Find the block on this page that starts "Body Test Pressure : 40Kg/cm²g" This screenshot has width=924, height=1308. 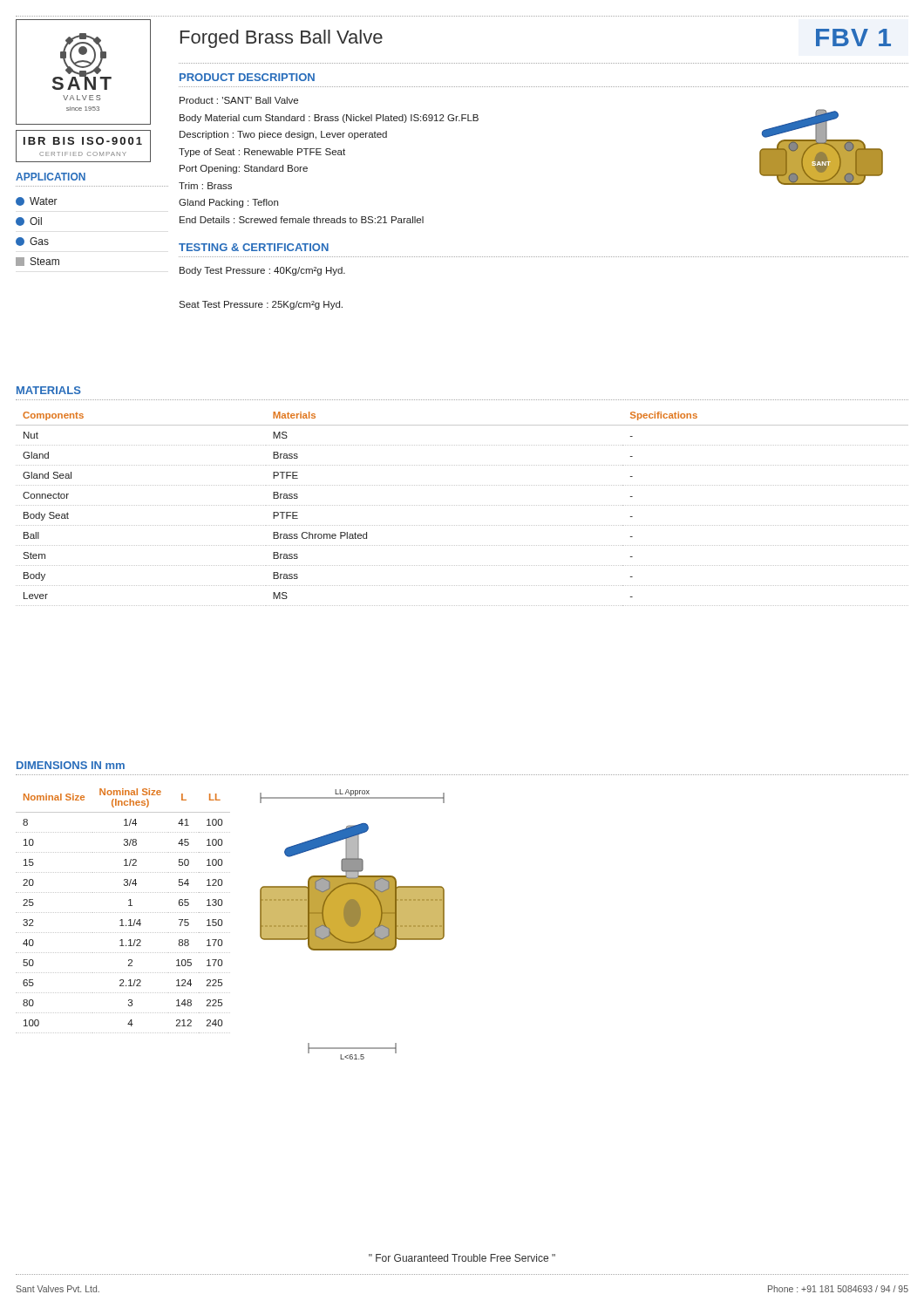click(x=262, y=271)
